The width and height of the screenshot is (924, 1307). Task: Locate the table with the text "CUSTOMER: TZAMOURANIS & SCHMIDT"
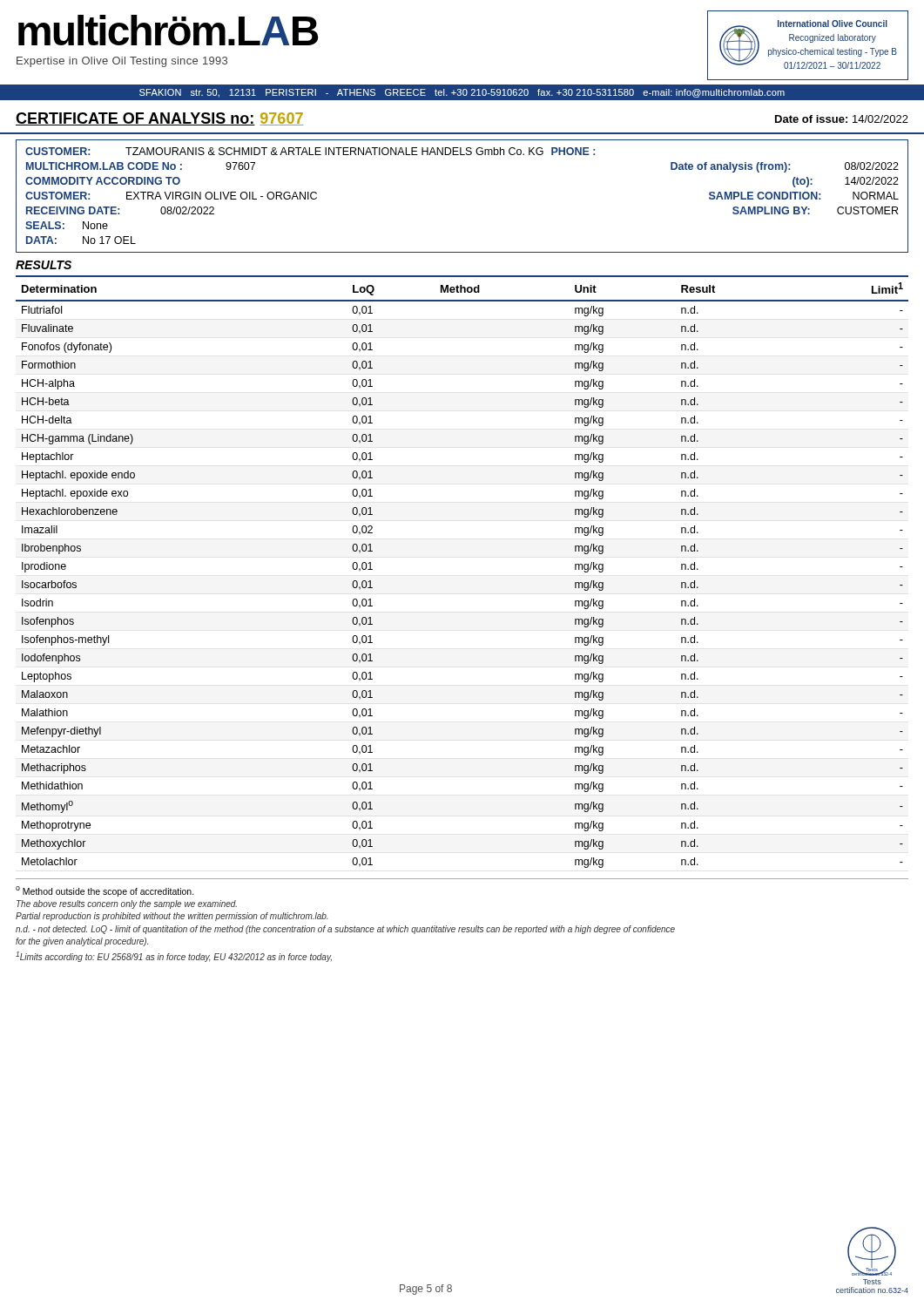(462, 196)
